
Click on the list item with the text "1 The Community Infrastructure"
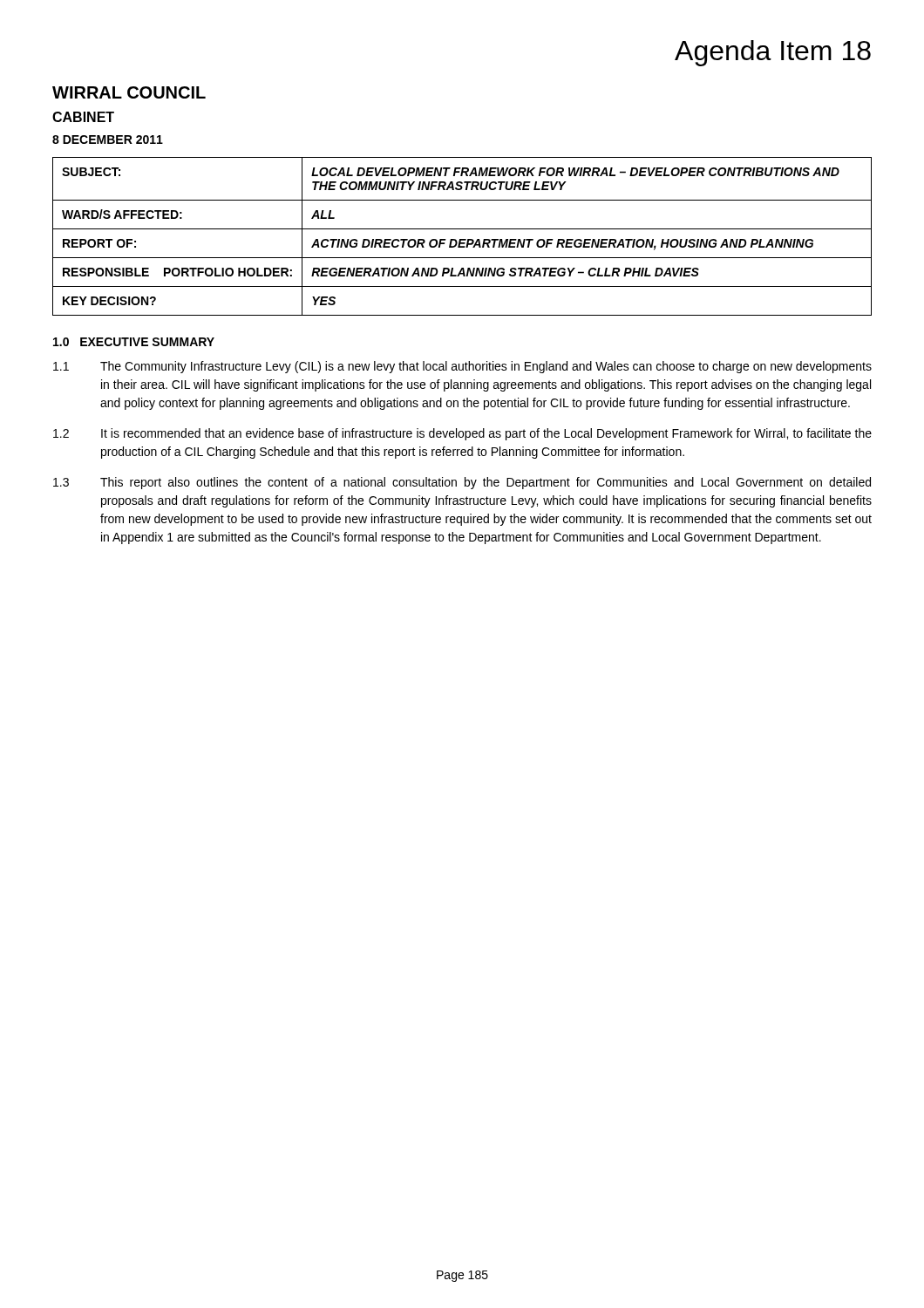462,385
